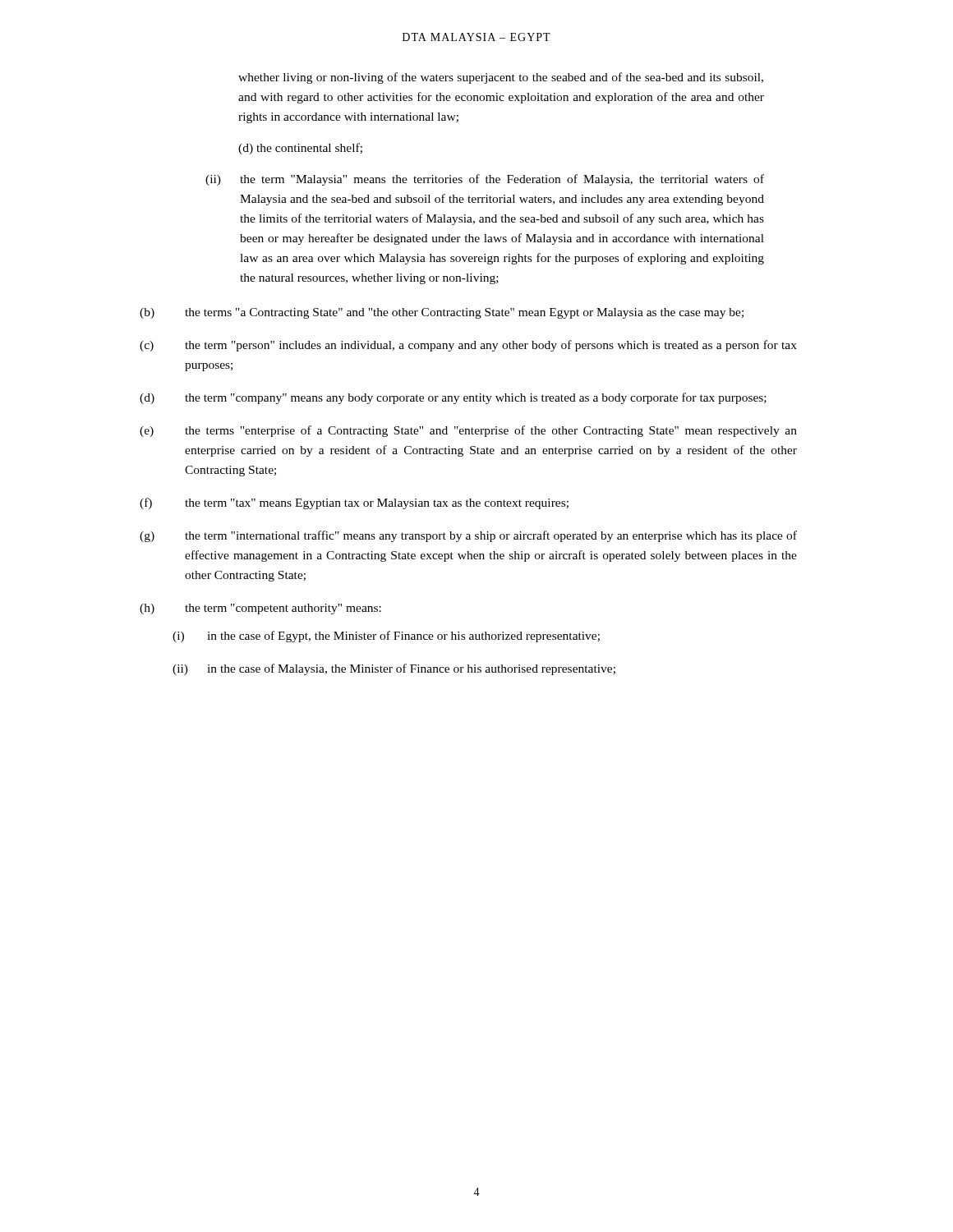Image resolution: width=953 pixels, height=1232 pixels.
Task: Where is the passage that starts "(c) the term "person""?
Action: 468,355
